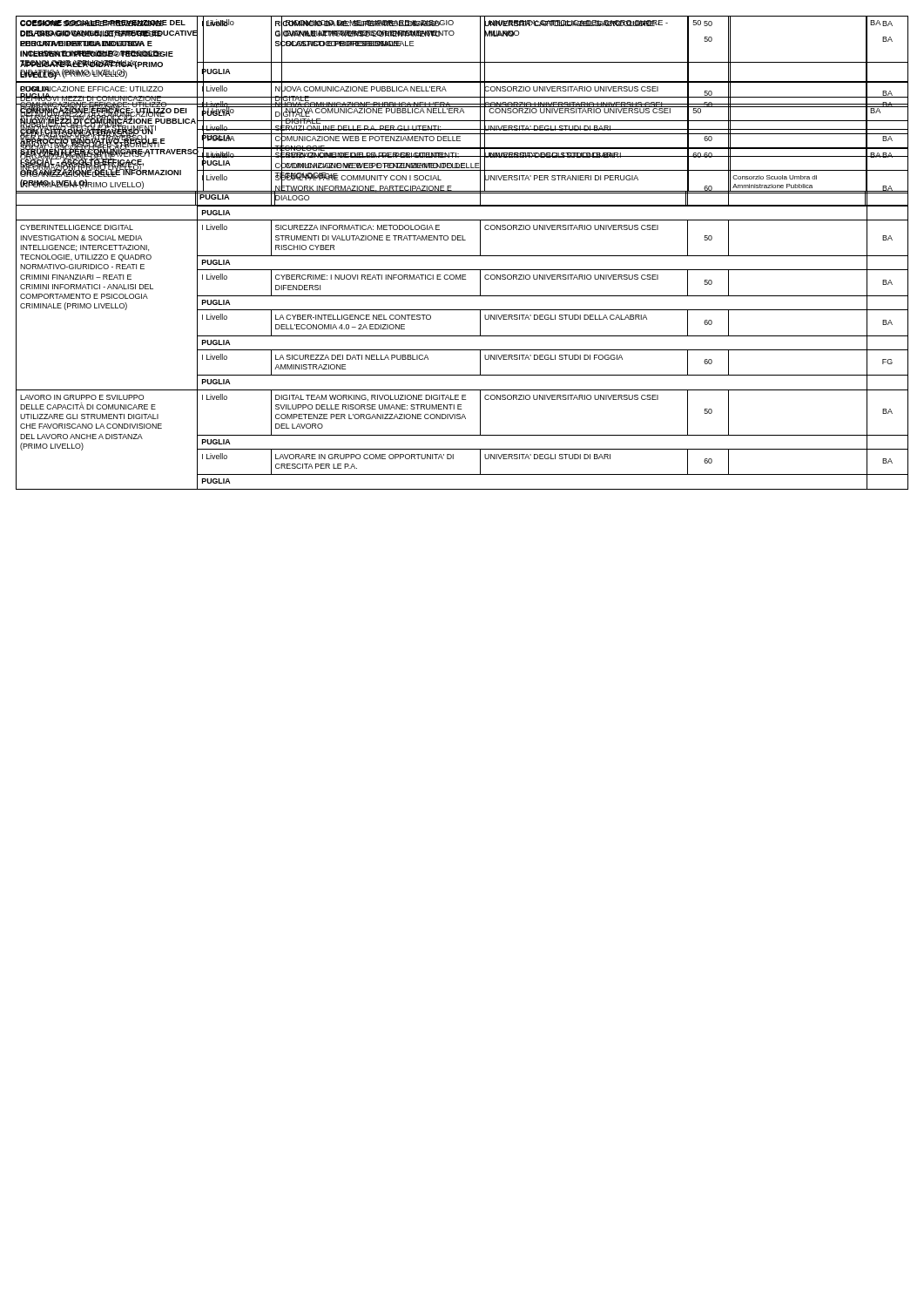Click on the table containing "I Livello"
The image size is (924, 1307).
470,105
